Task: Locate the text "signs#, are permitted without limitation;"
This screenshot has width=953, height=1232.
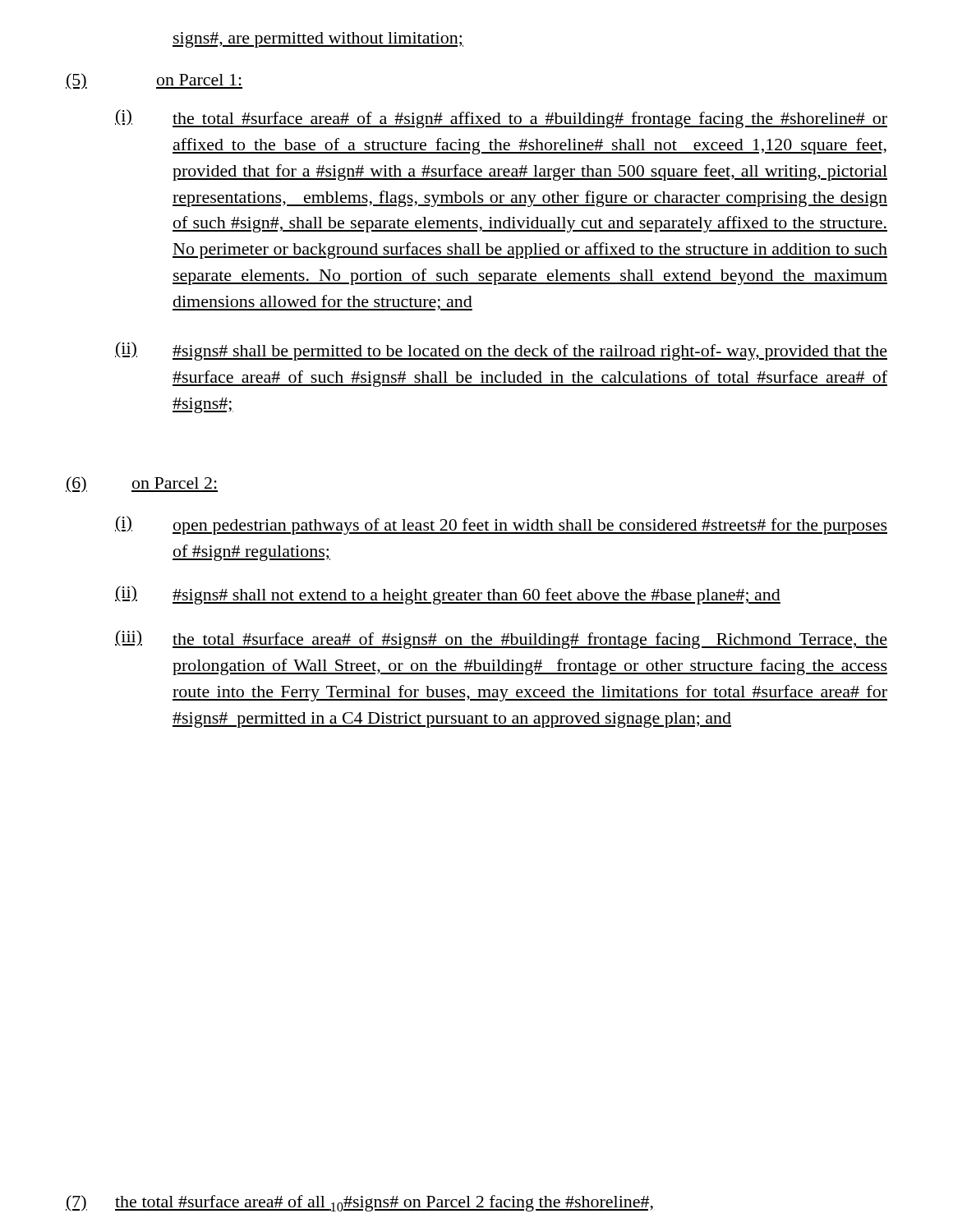Action: pyautogui.click(x=318, y=37)
